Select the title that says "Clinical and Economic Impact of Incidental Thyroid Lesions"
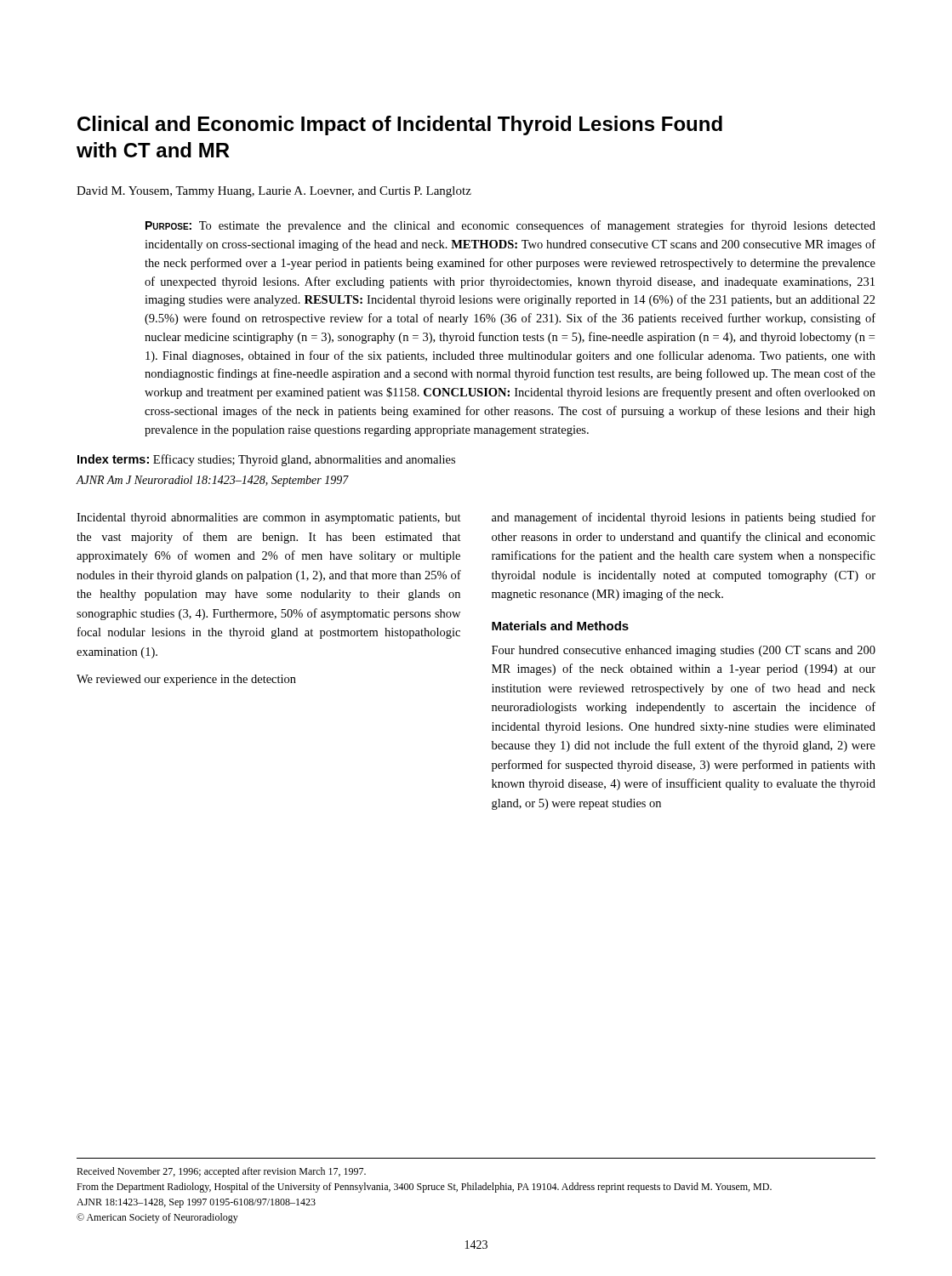 pos(476,137)
